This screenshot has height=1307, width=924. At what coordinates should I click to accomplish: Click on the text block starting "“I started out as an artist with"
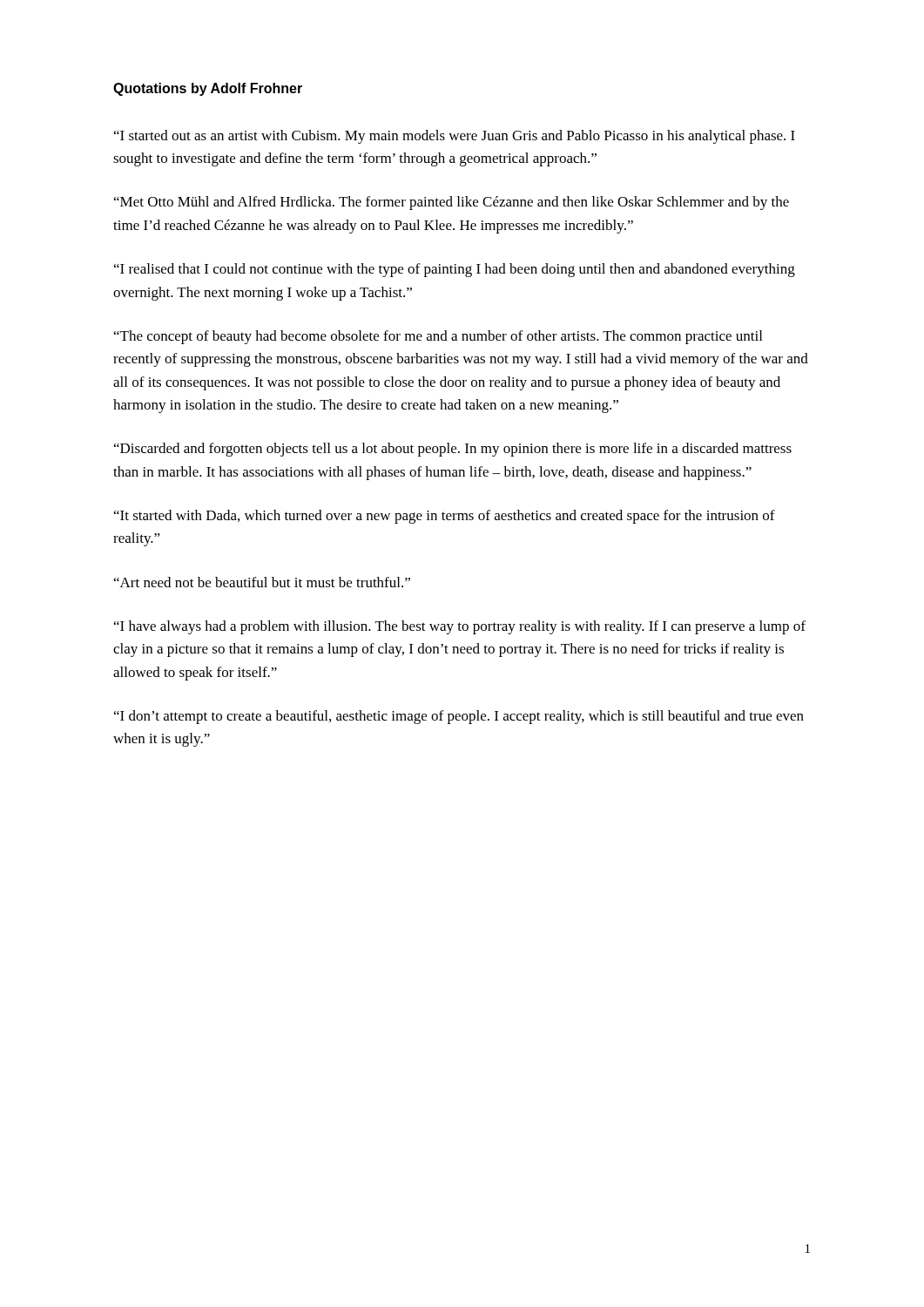coord(454,147)
